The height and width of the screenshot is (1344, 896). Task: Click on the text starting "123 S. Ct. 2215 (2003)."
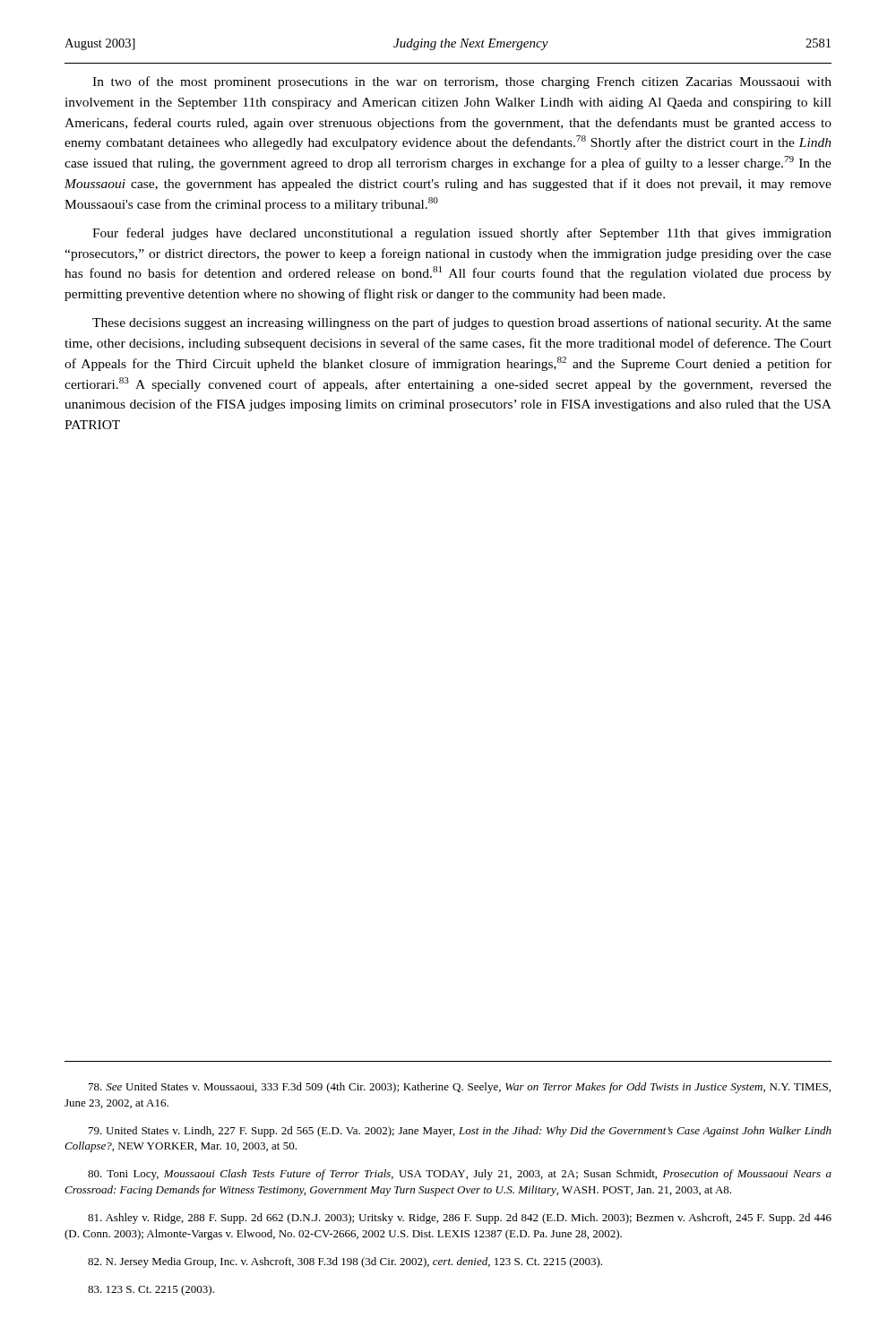click(151, 1290)
